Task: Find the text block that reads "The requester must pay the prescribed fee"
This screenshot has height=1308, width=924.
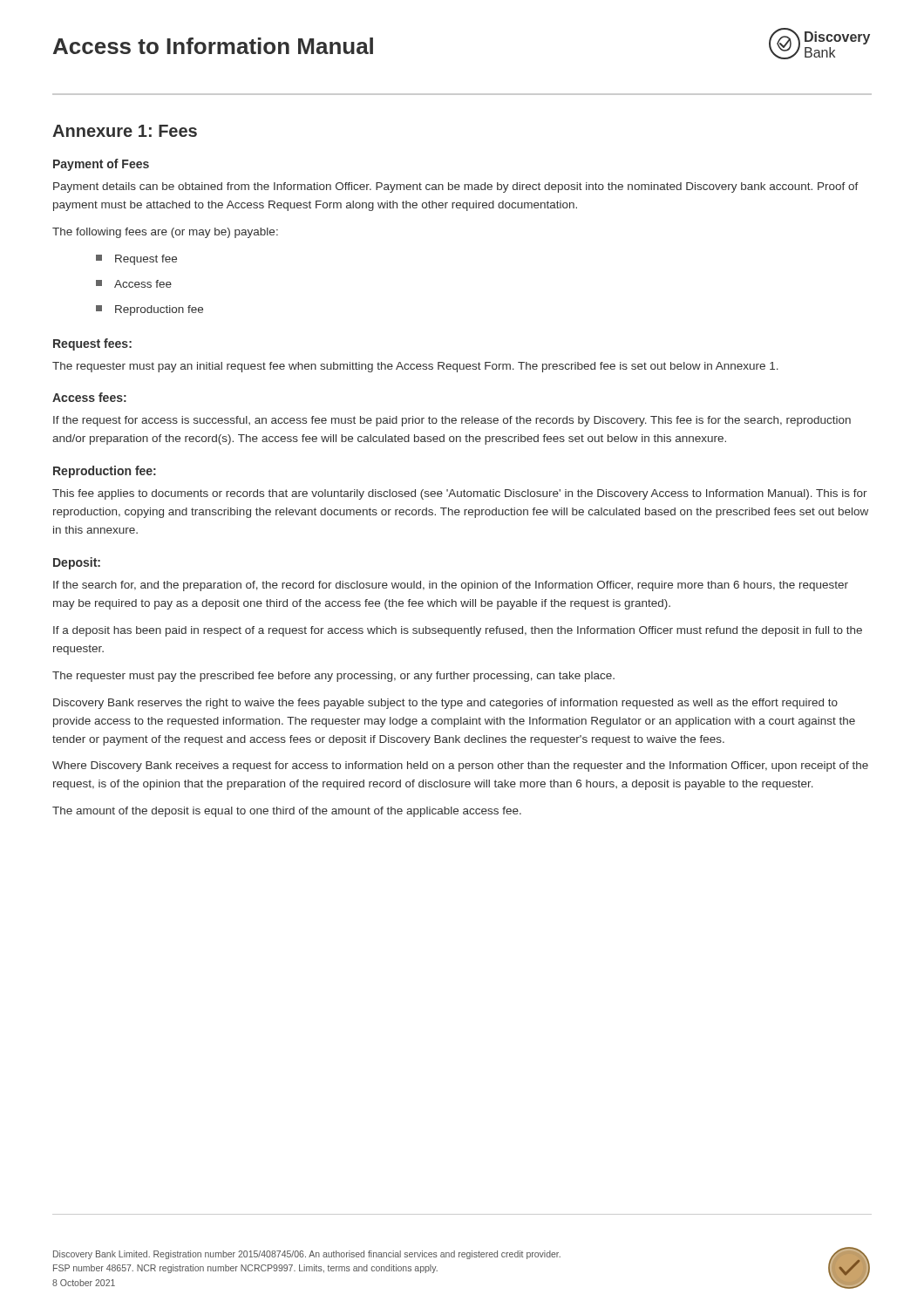Action: pos(334,675)
